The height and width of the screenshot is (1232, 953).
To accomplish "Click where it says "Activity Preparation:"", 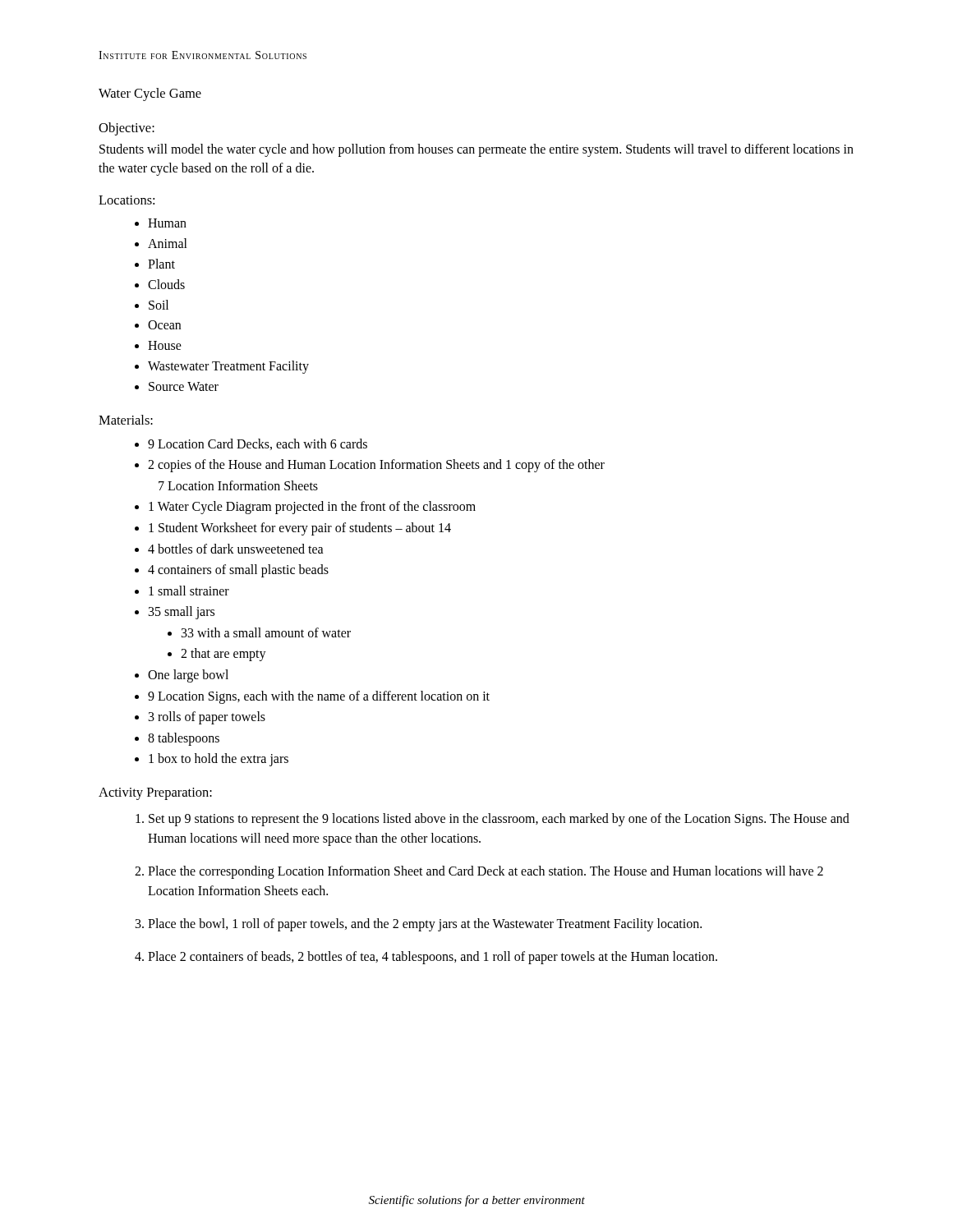I will pos(156,792).
